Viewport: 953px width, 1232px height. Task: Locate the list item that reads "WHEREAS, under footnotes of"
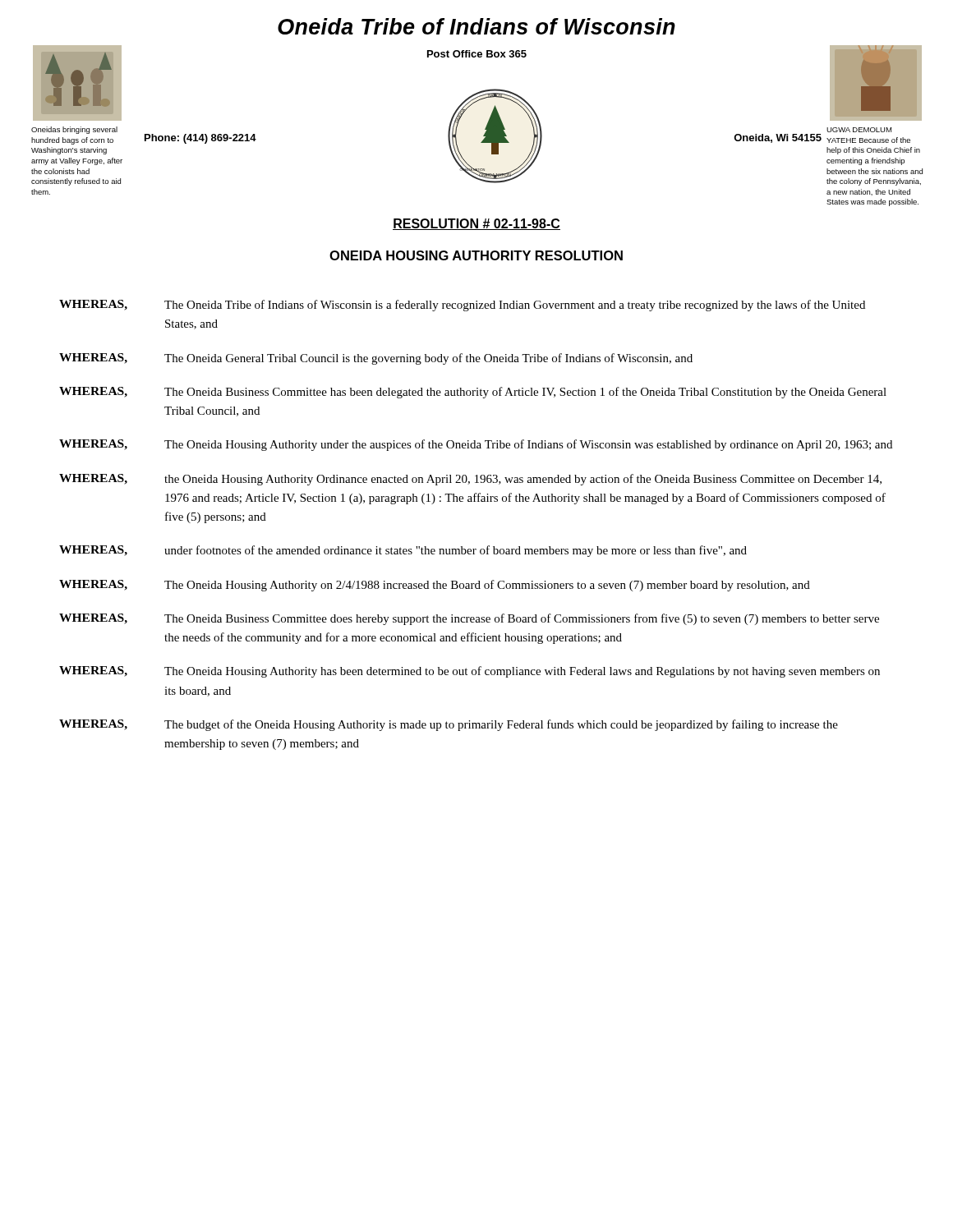coord(403,551)
